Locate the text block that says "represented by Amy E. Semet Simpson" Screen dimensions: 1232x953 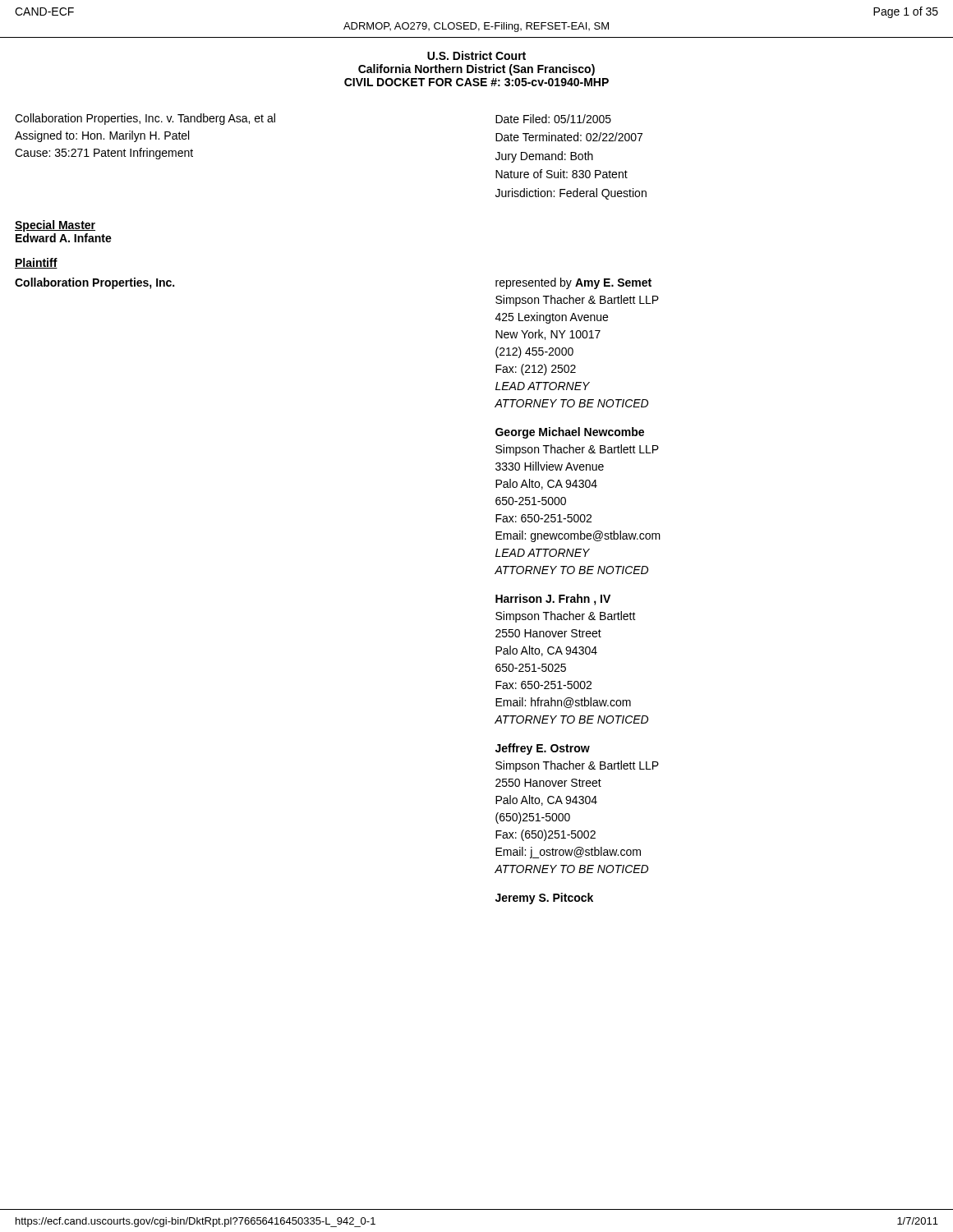click(x=573, y=283)
